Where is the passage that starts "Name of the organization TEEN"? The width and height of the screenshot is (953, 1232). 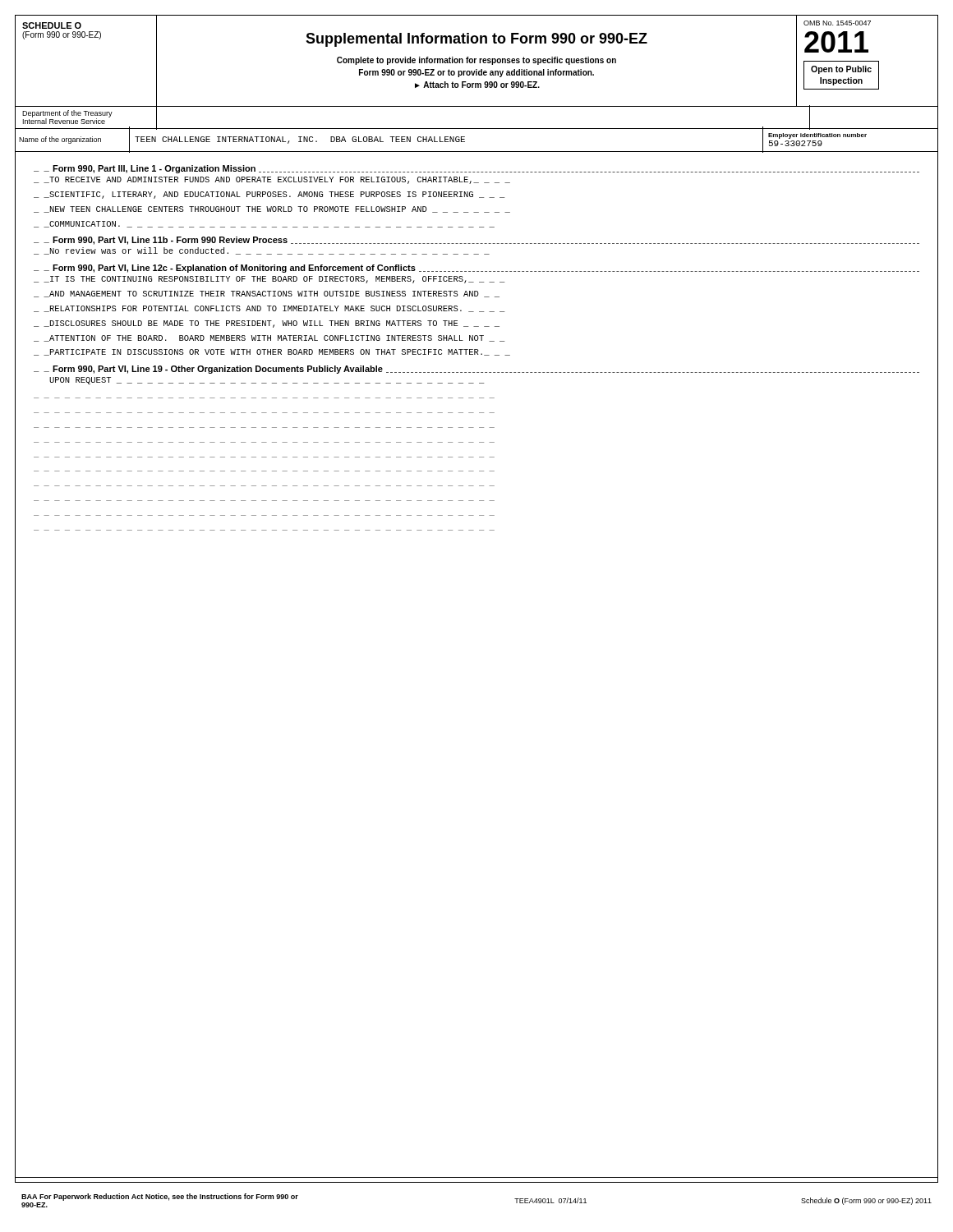click(x=476, y=140)
